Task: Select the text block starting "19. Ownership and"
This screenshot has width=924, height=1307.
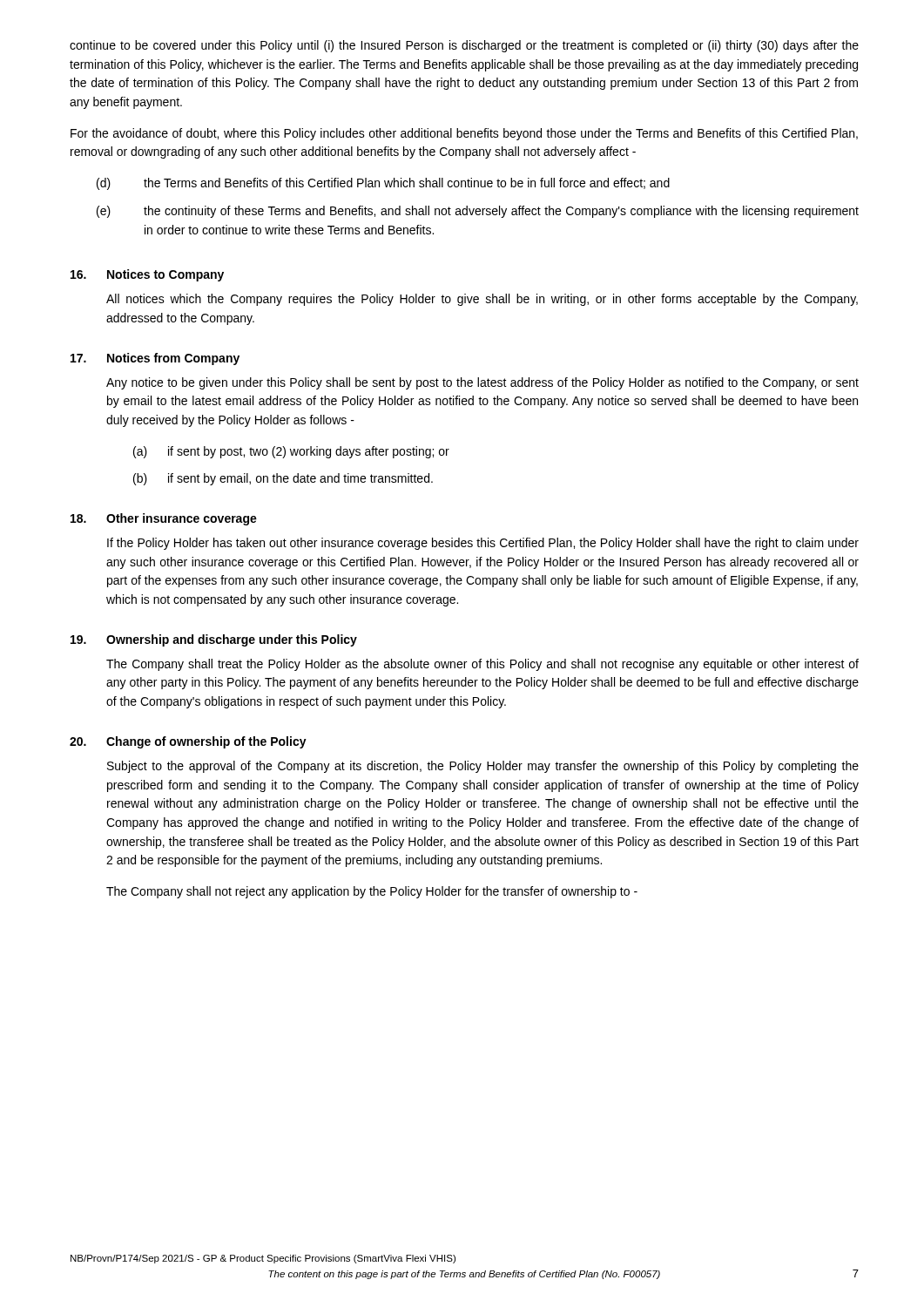Action: 213,639
